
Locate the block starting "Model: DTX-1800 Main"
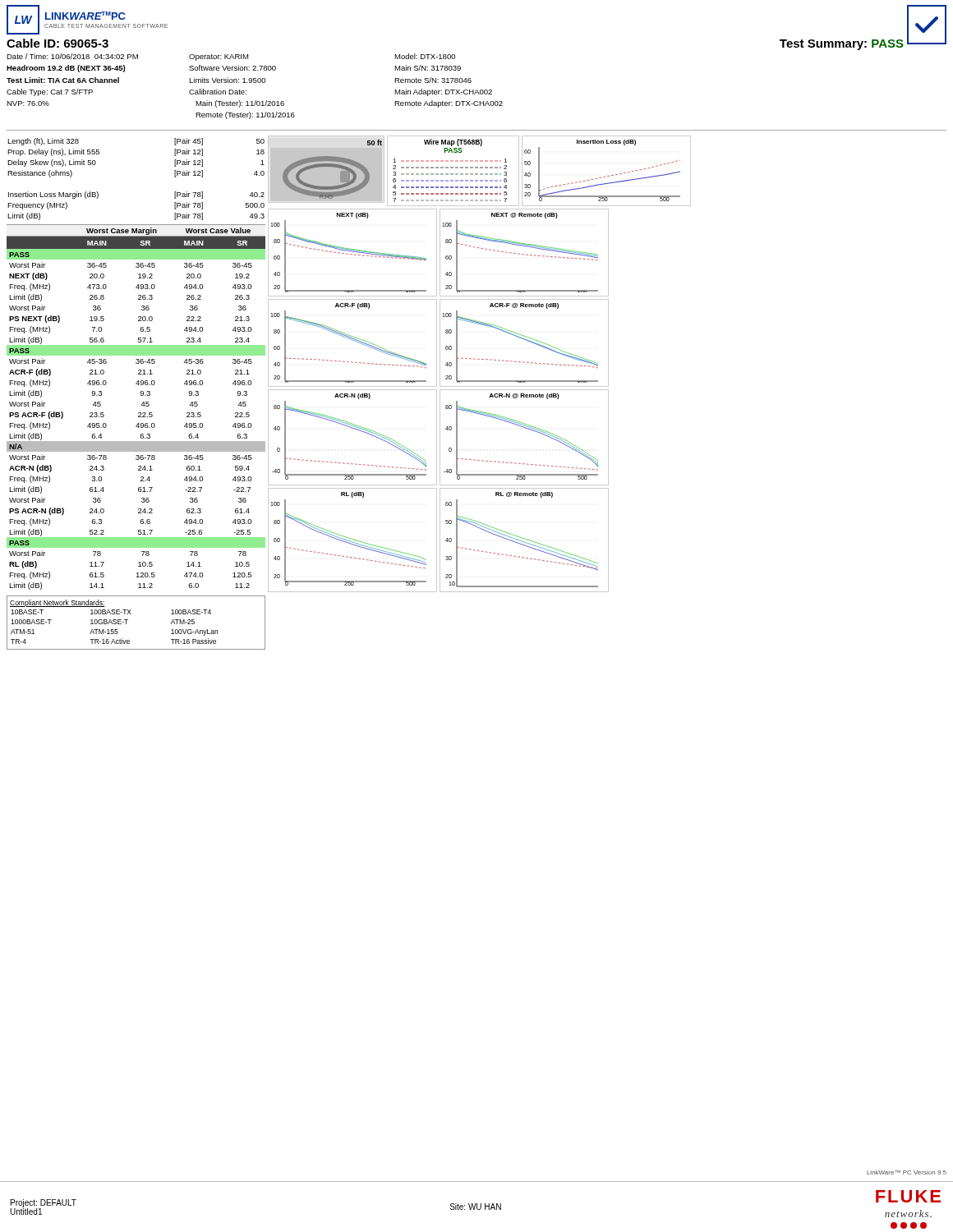click(449, 80)
